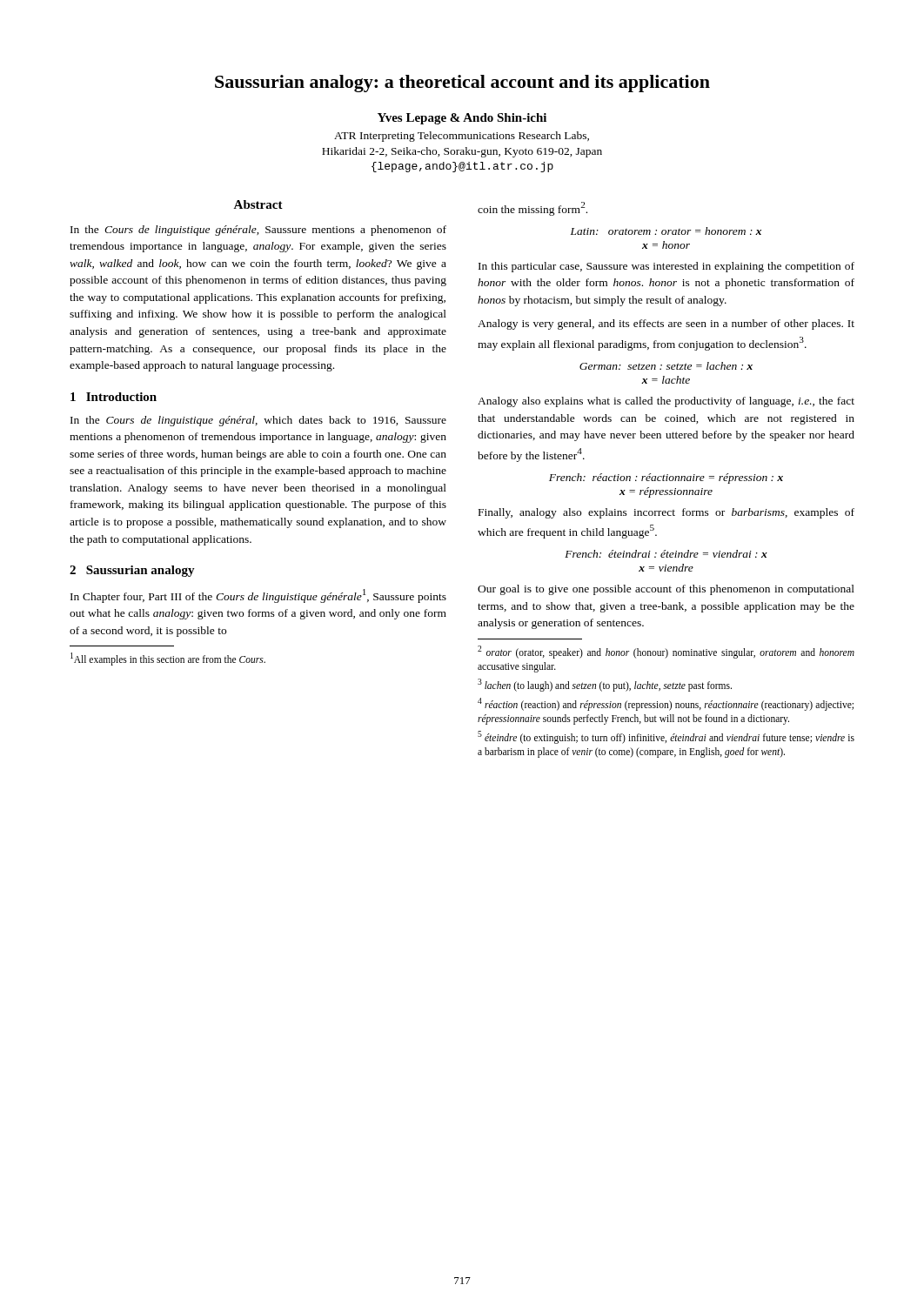Where does it say "1 Introduction"?
This screenshot has height=1305, width=924.
[113, 396]
